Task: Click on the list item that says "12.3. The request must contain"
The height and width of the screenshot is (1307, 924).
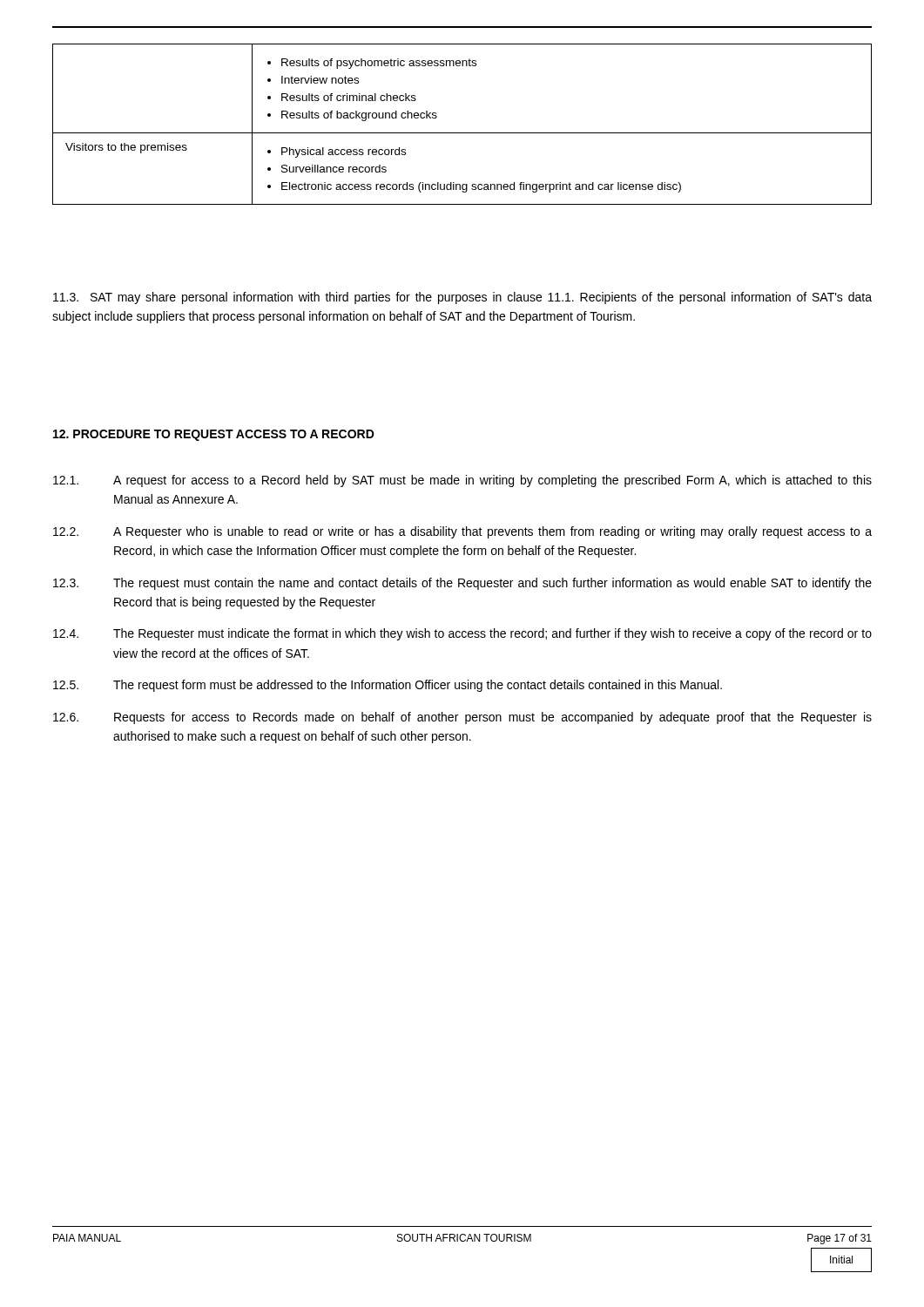Action: click(x=462, y=592)
